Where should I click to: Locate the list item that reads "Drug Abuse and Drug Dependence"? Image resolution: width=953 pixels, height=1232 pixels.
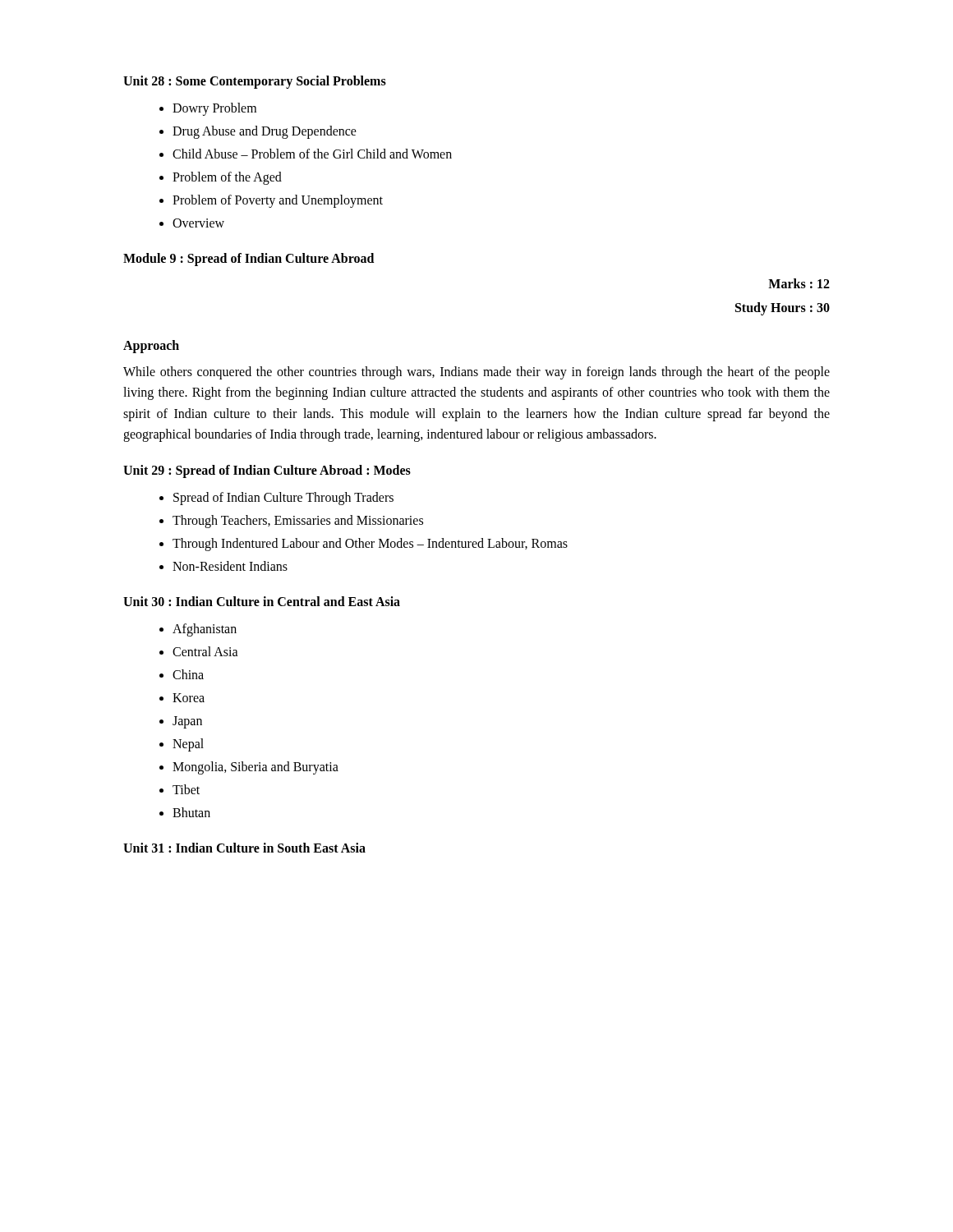coord(265,132)
